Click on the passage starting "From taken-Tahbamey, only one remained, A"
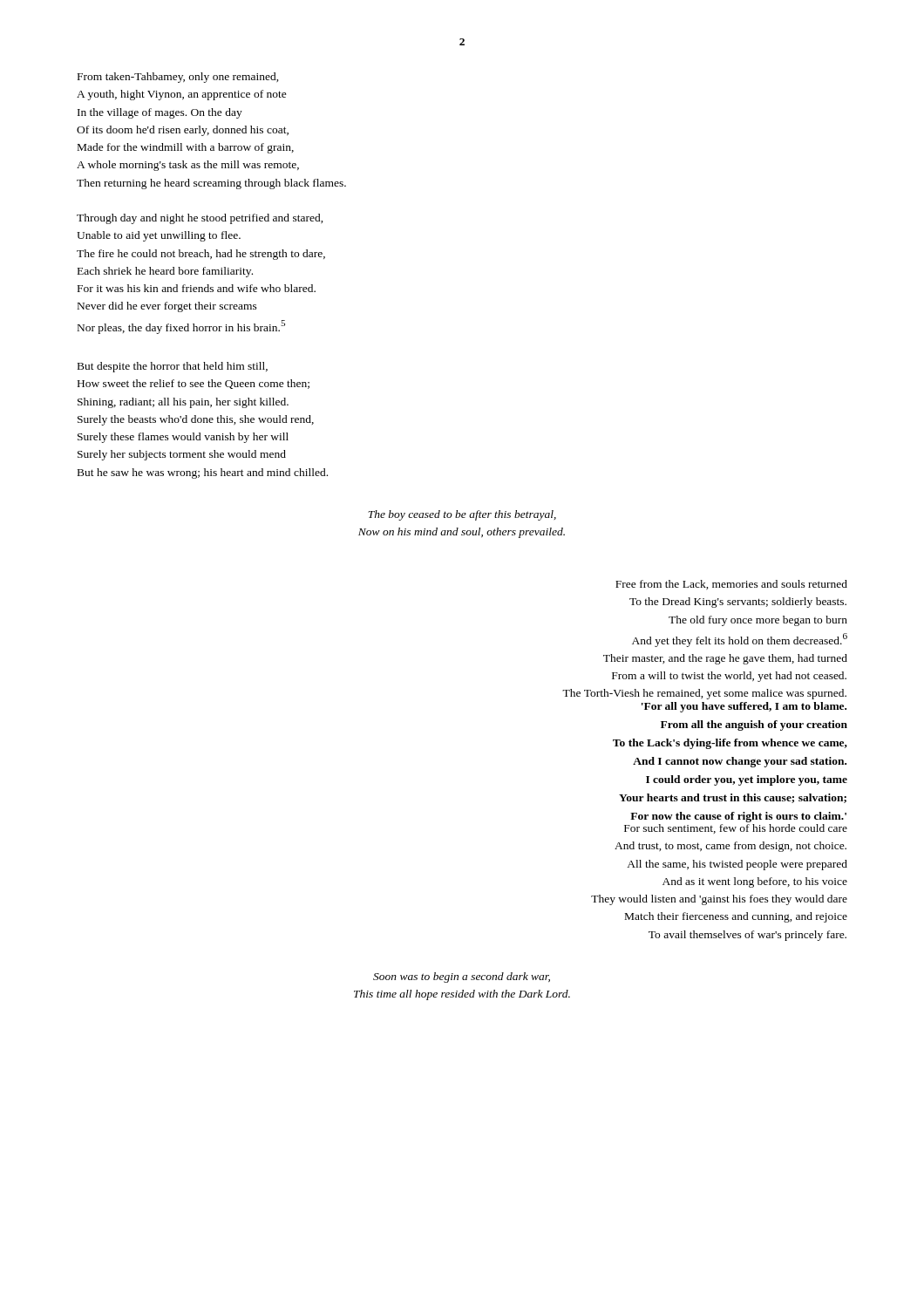 tap(260, 130)
